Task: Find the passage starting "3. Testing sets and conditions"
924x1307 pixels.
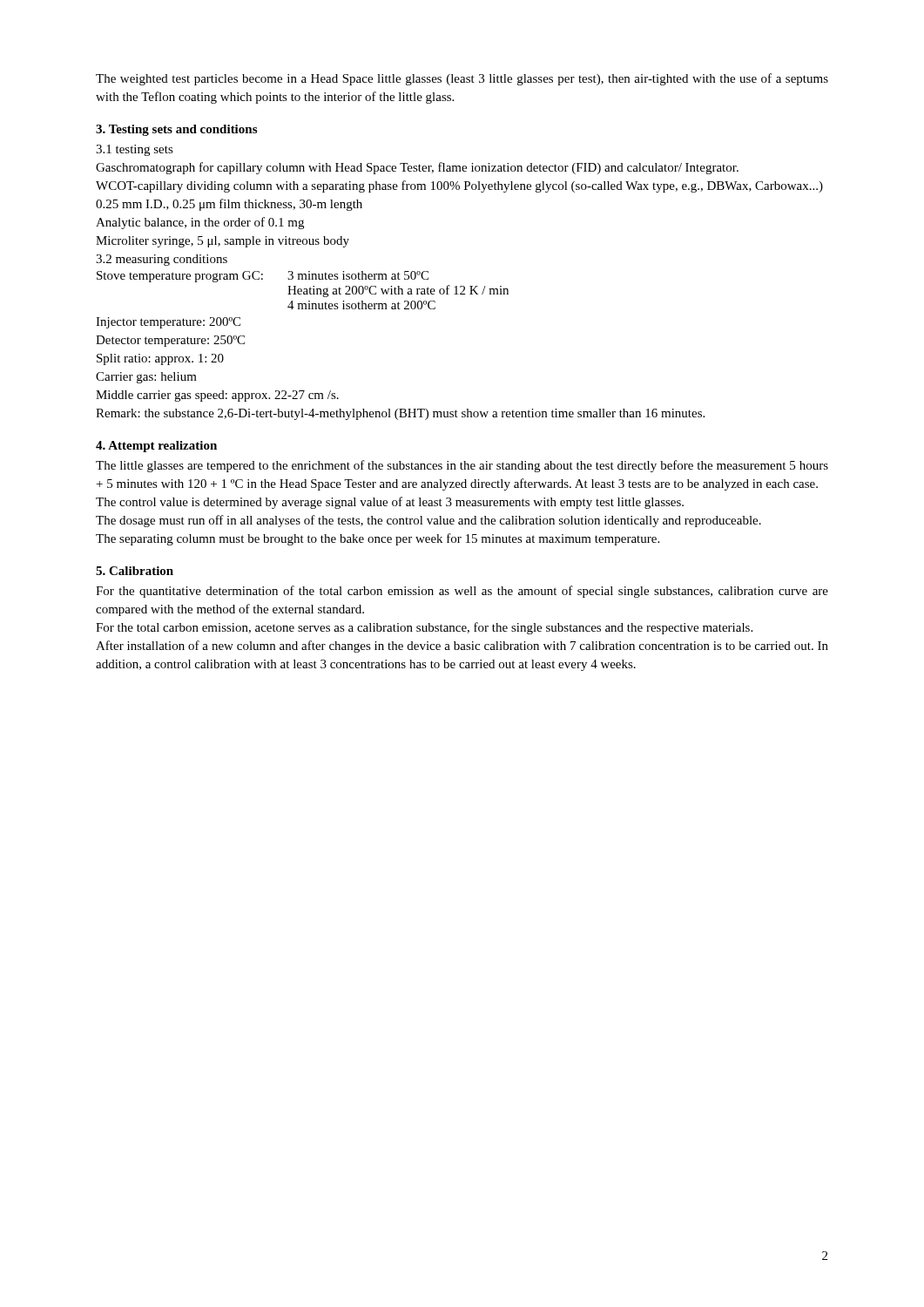Action: (x=176, y=130)
